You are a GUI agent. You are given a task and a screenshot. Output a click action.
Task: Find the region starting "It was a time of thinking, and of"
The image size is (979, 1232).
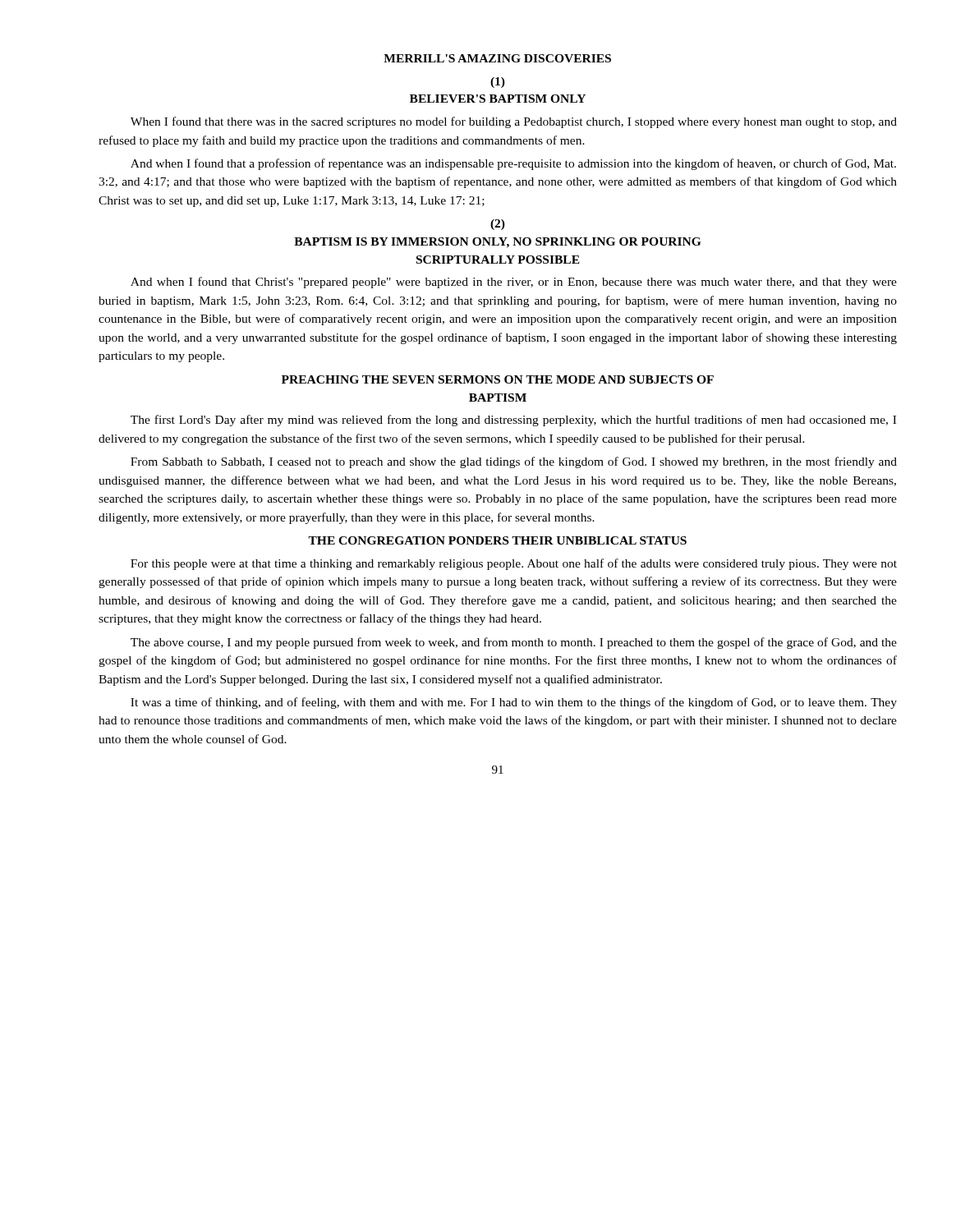click(x=498, y=720)
